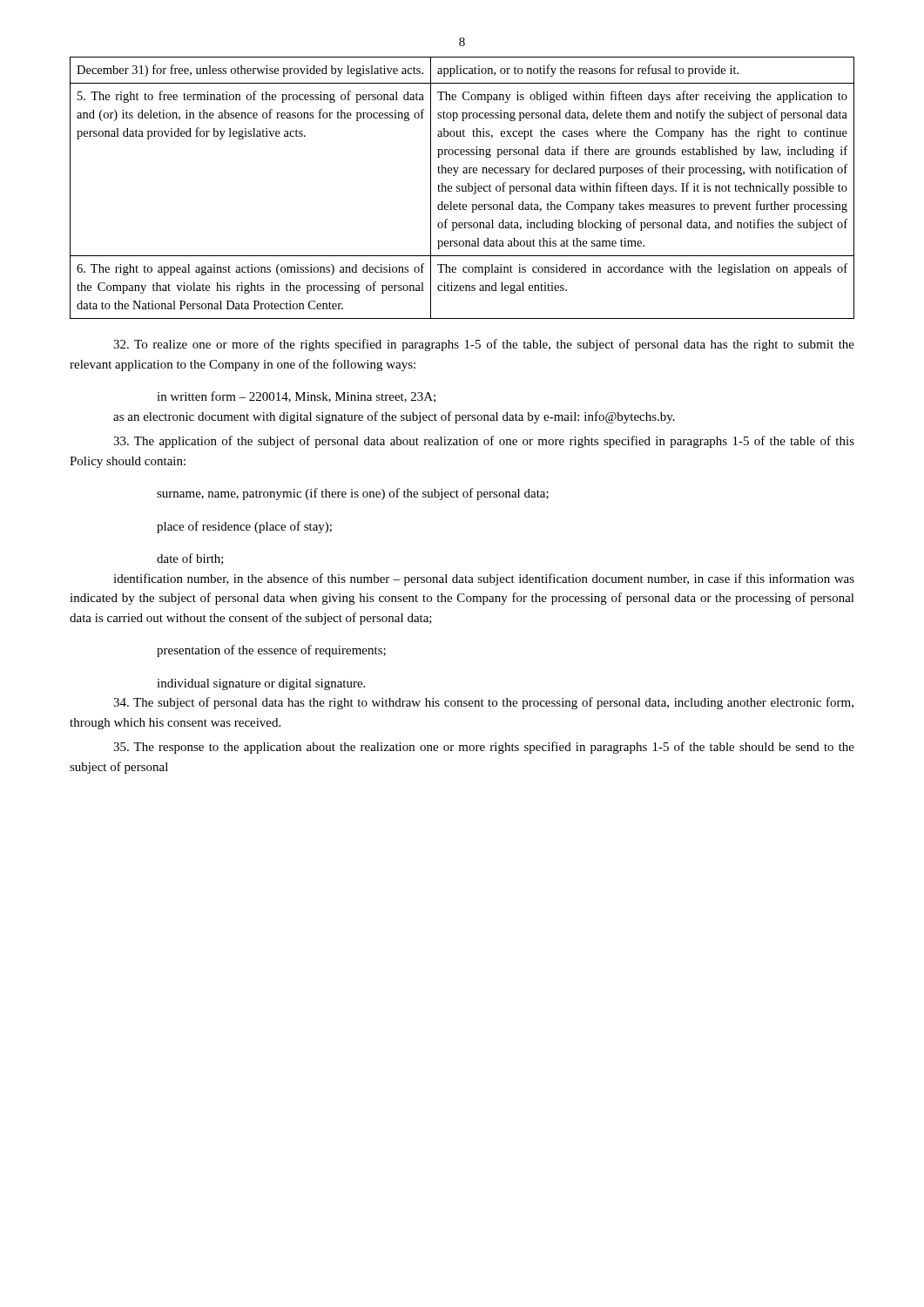
Task: Find the region starting "surname, name, patronymic (if there is one)"
Action: coord(506,494)
